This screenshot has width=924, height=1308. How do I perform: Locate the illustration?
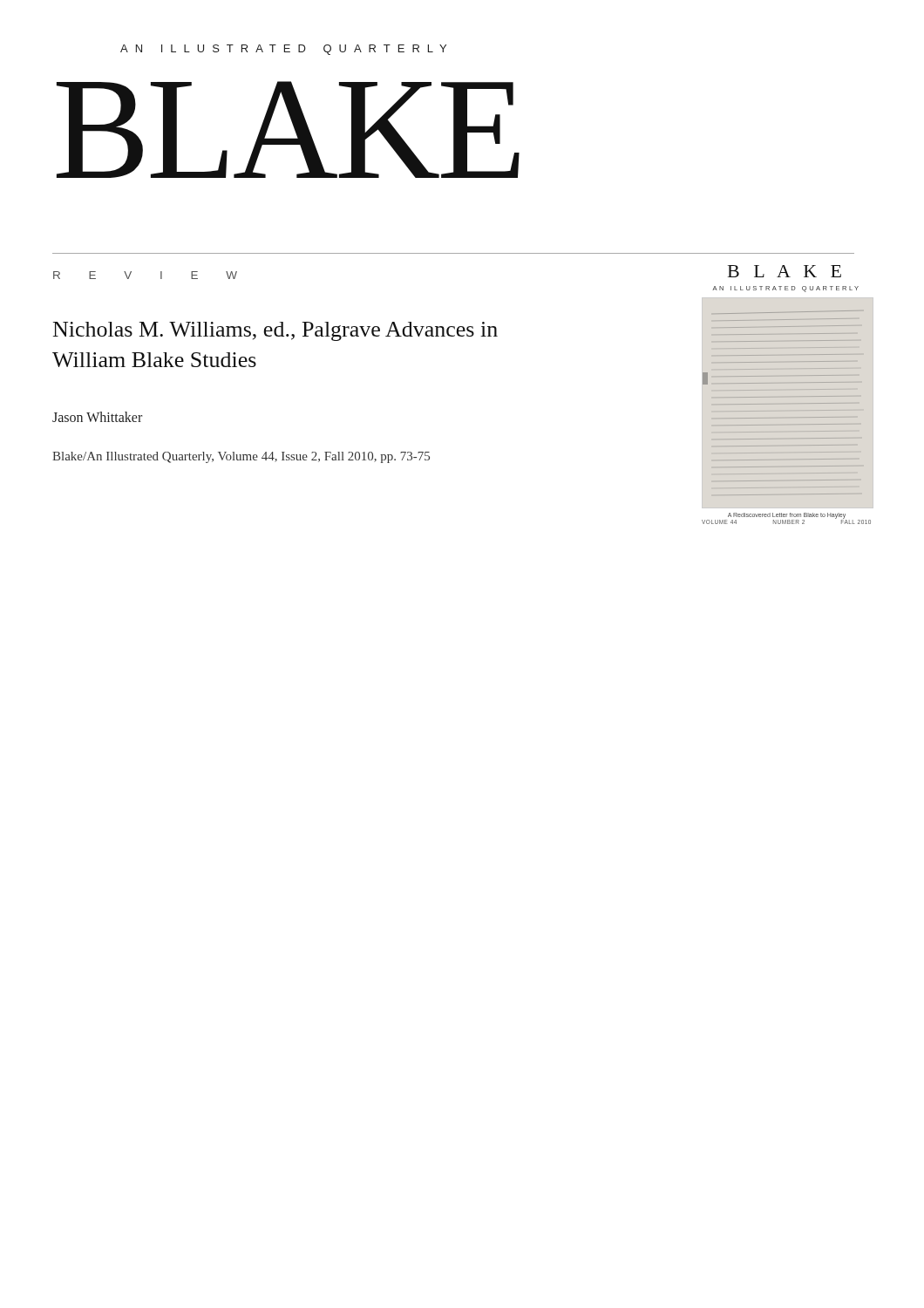click(787, 392)
